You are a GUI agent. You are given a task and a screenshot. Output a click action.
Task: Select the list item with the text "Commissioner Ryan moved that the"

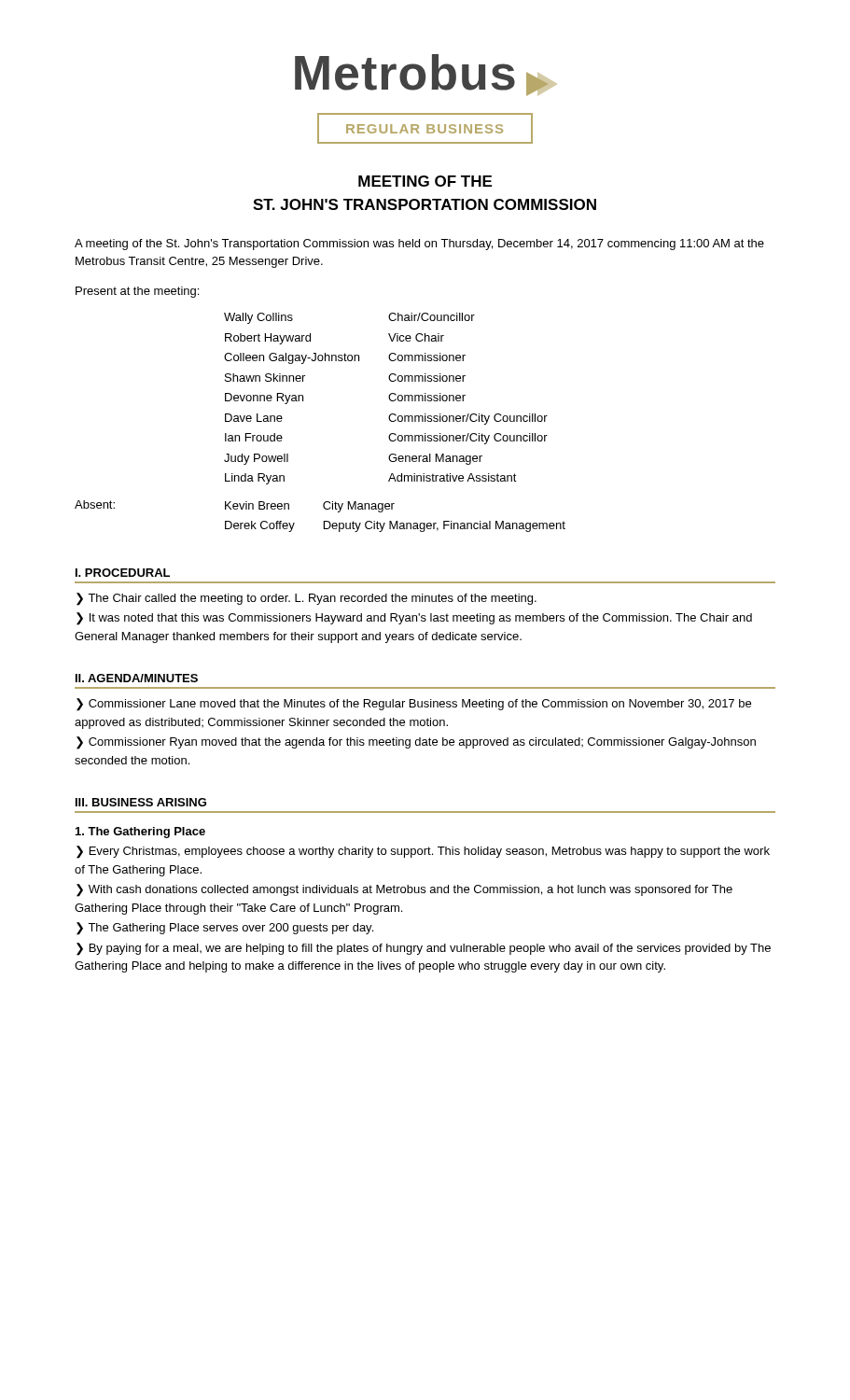point(416,751)
